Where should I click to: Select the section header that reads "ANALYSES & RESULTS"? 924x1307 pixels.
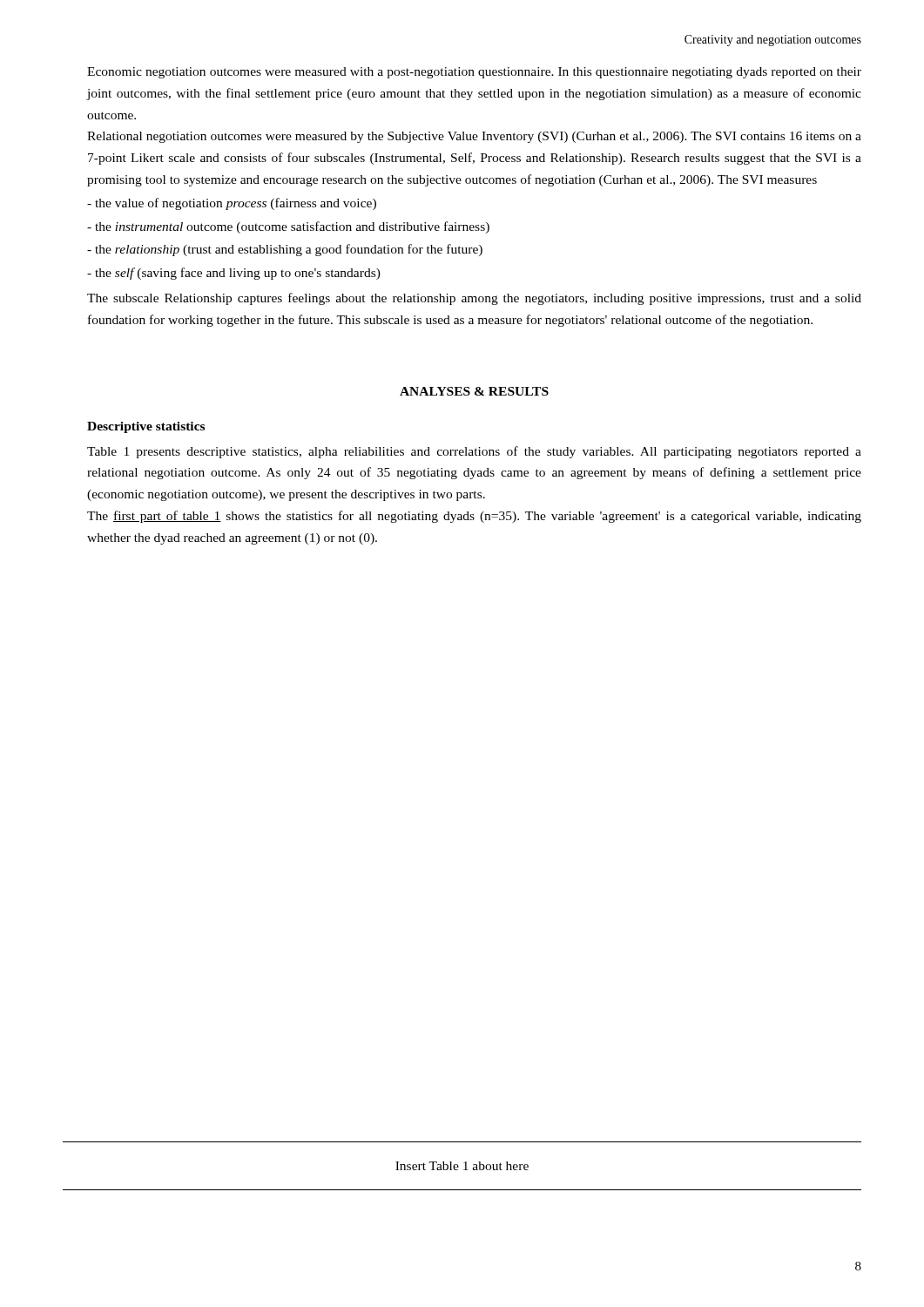pyautogui.click(x=474, y=390)
